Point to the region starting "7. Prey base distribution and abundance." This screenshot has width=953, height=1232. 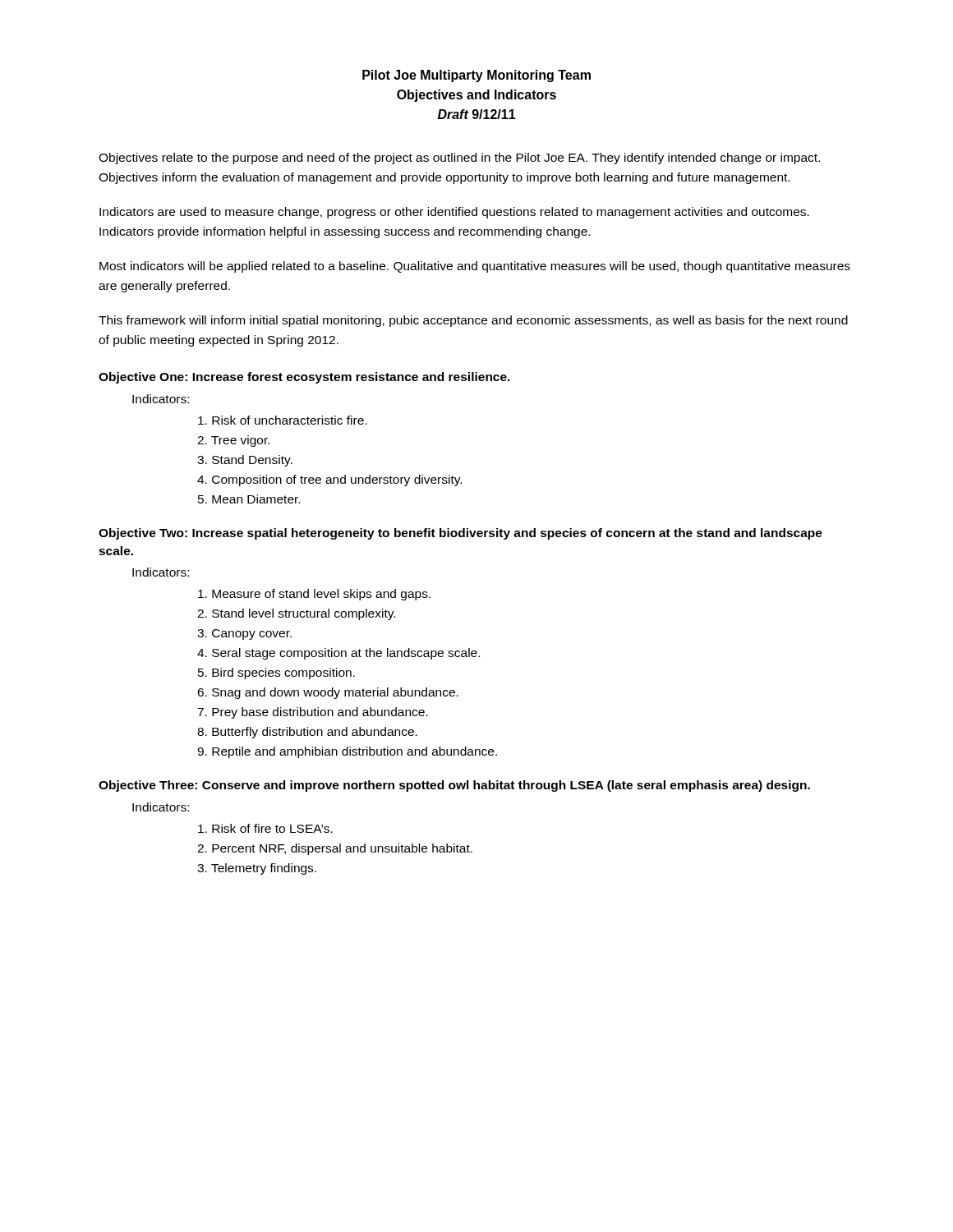tap(313, 712)
